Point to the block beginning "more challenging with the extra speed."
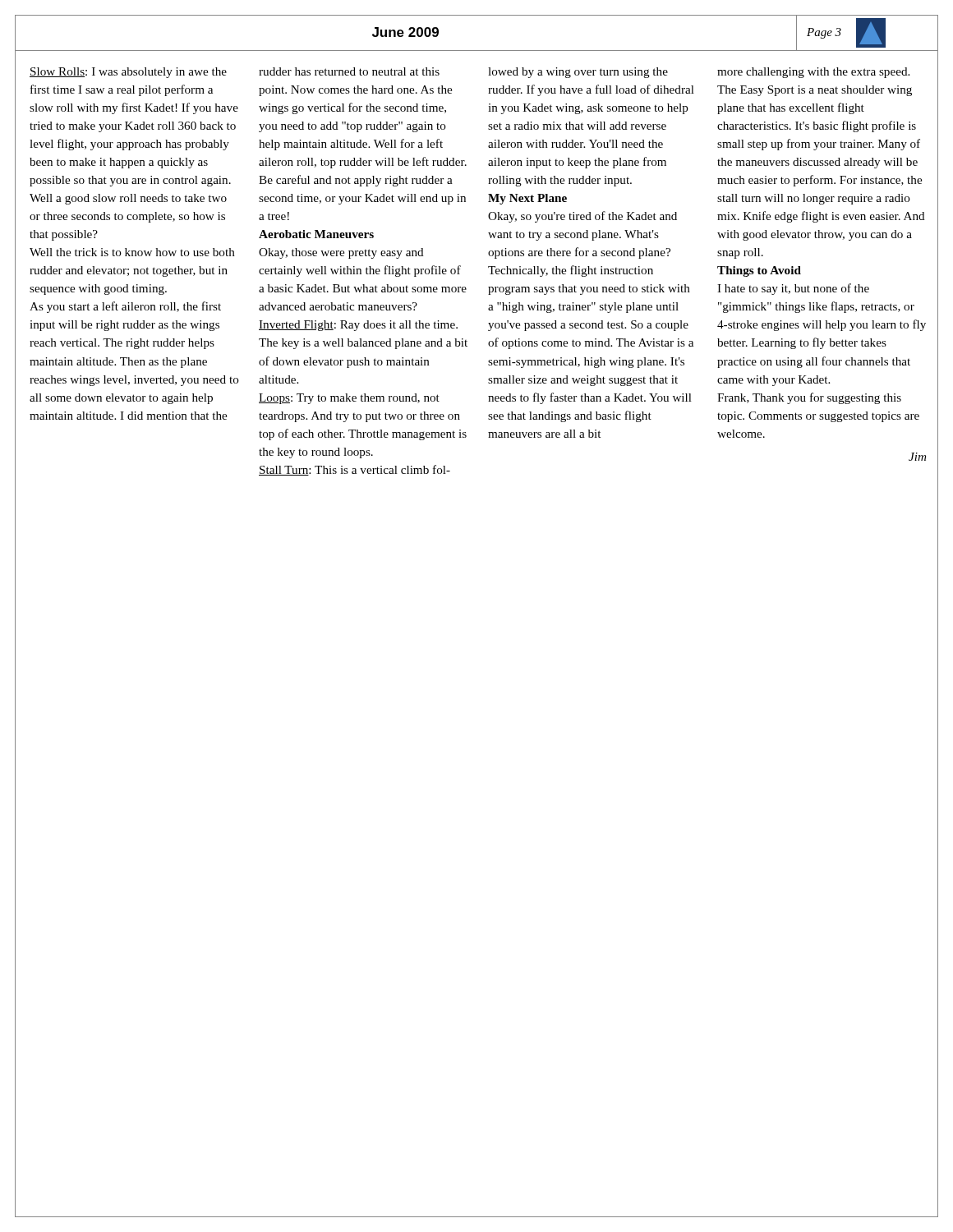The width and height of the screenshot is (953, 1232). point(813,73)
